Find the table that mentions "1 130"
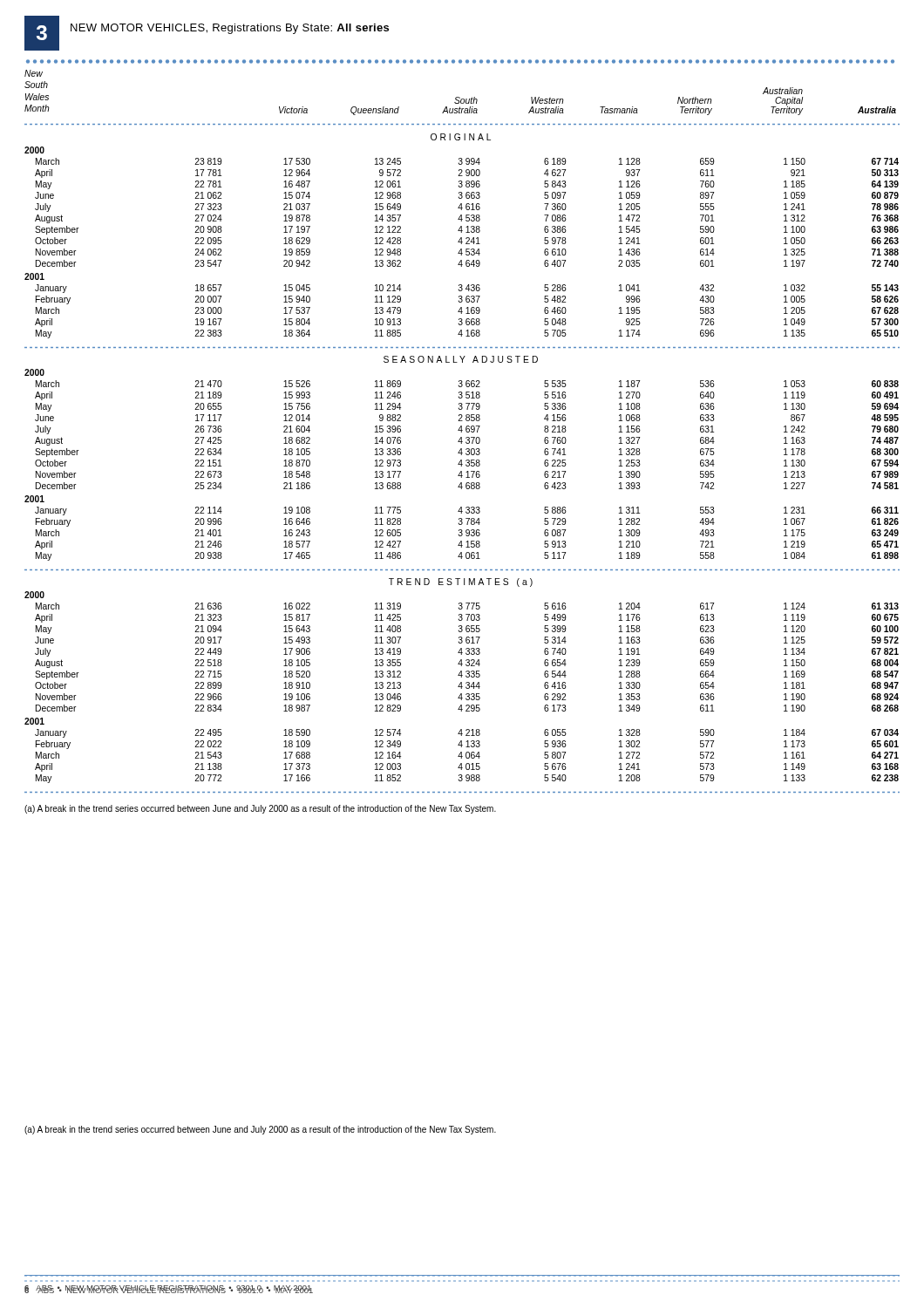Viewport: 924px width, 1308px height. coord(462,441)
